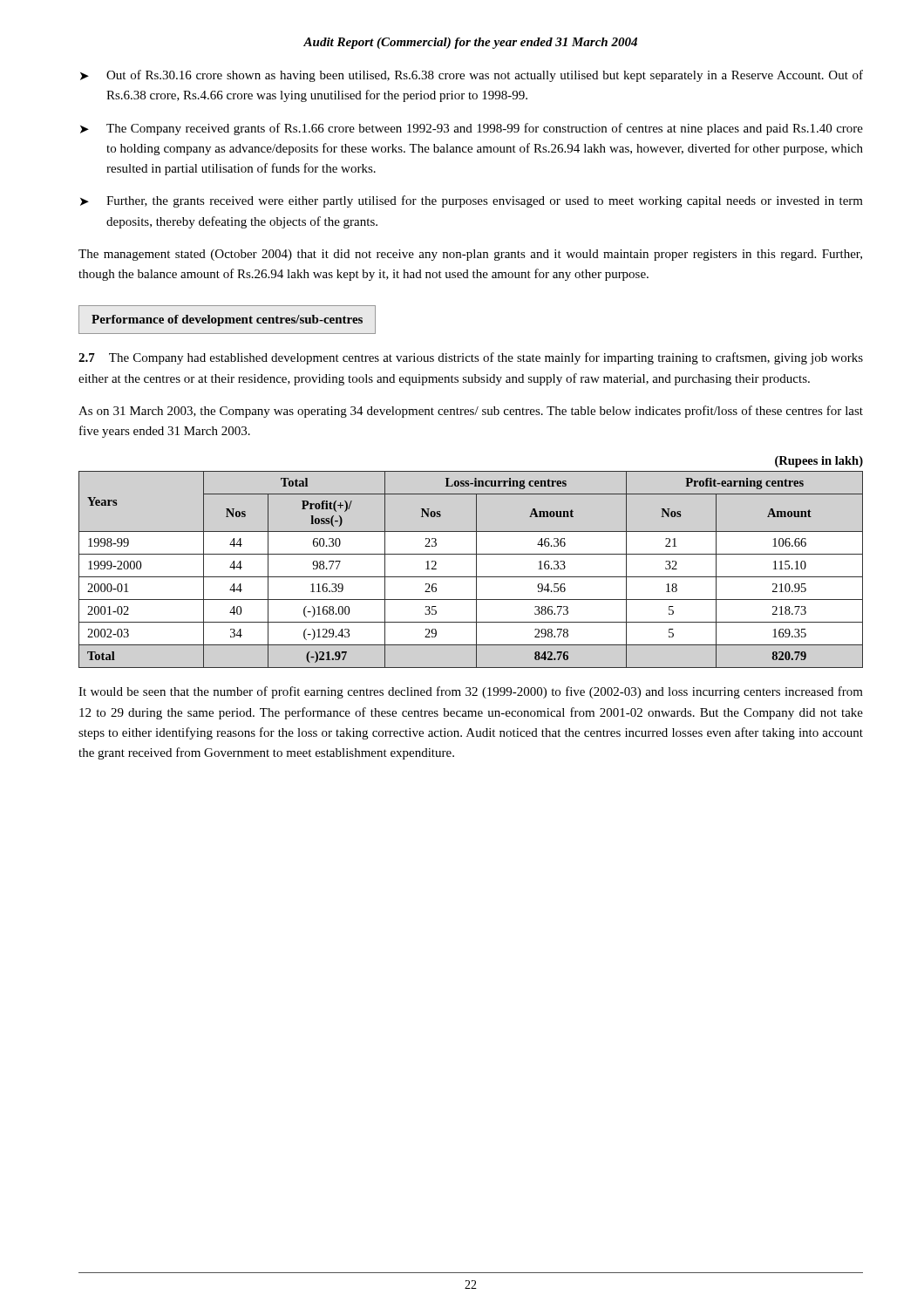
Task: Select the text block that says "It would be seen that the number"
Action: (471, 722)
